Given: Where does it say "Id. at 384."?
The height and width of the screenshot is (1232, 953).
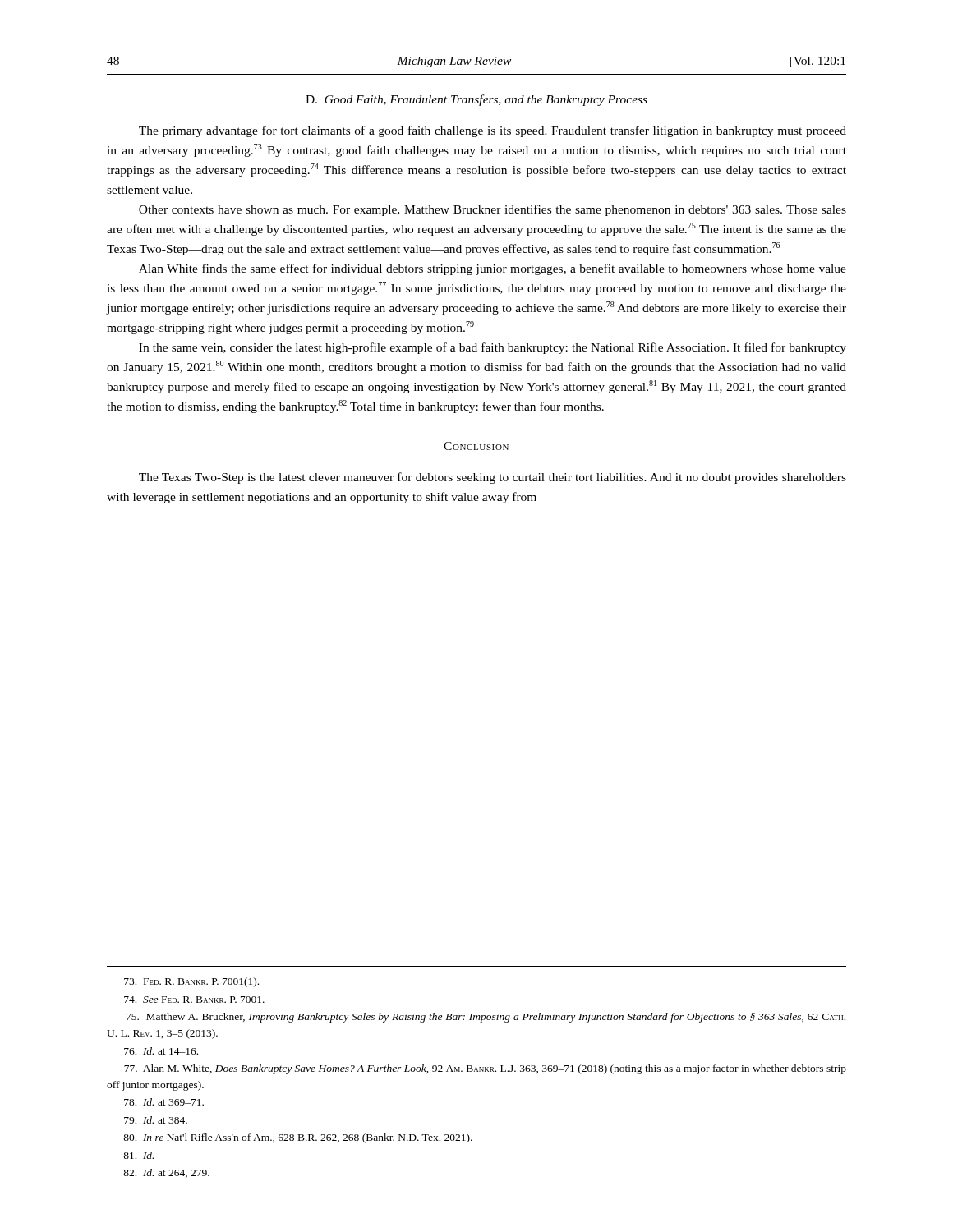Looking at the screenshot, I should point(147,1120).
